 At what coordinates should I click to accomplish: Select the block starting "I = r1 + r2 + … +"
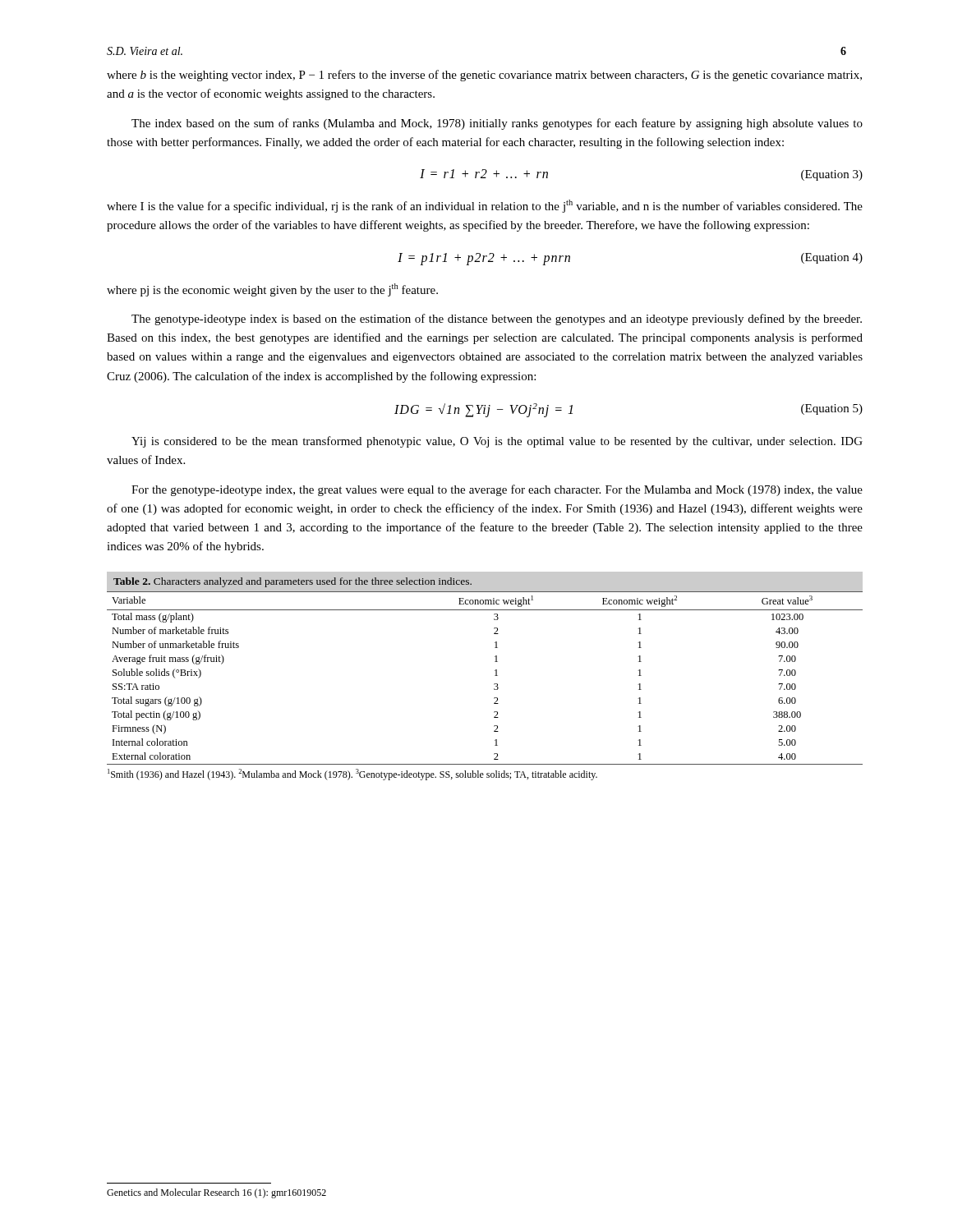[465, 175]
